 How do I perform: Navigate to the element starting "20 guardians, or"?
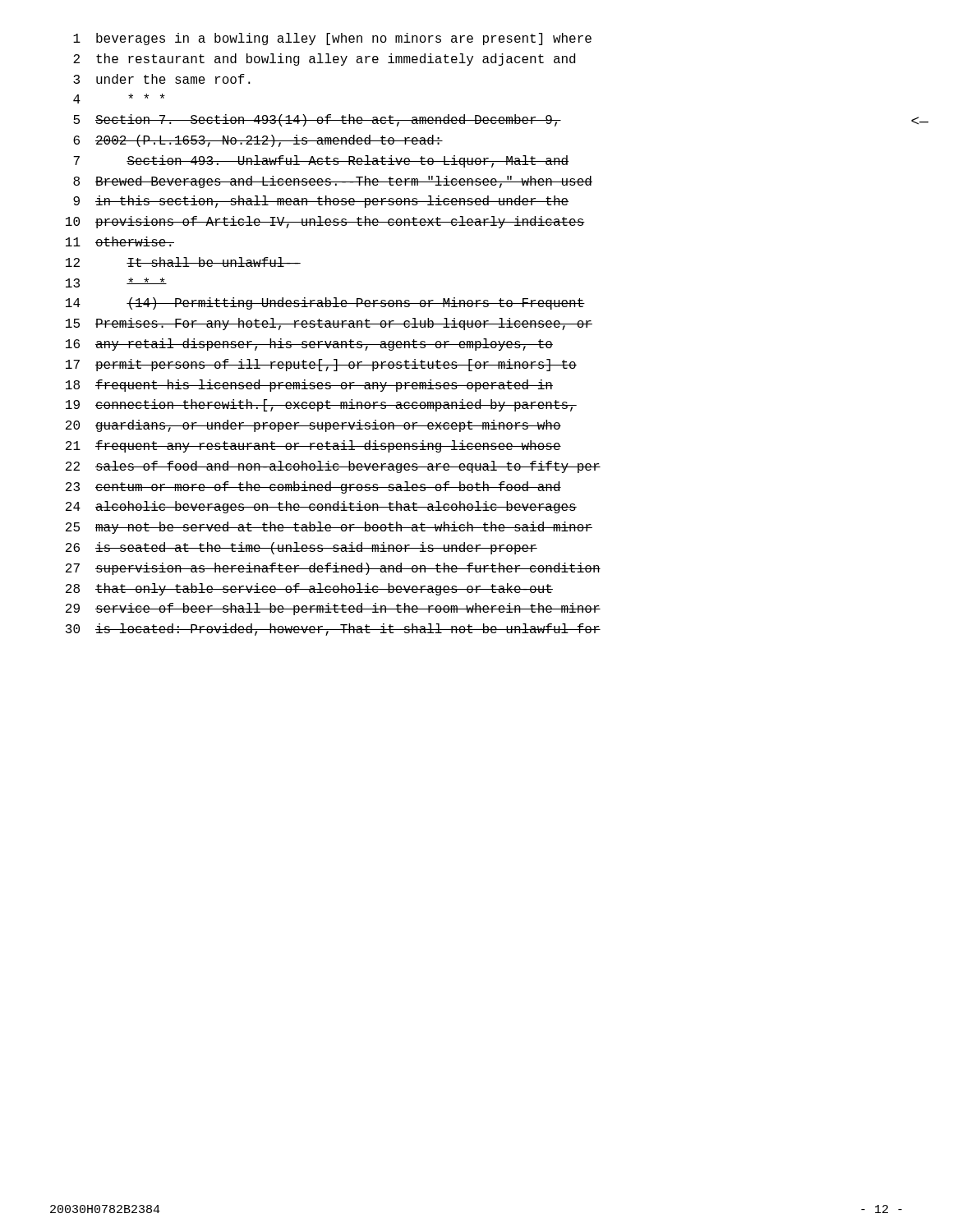476,427
